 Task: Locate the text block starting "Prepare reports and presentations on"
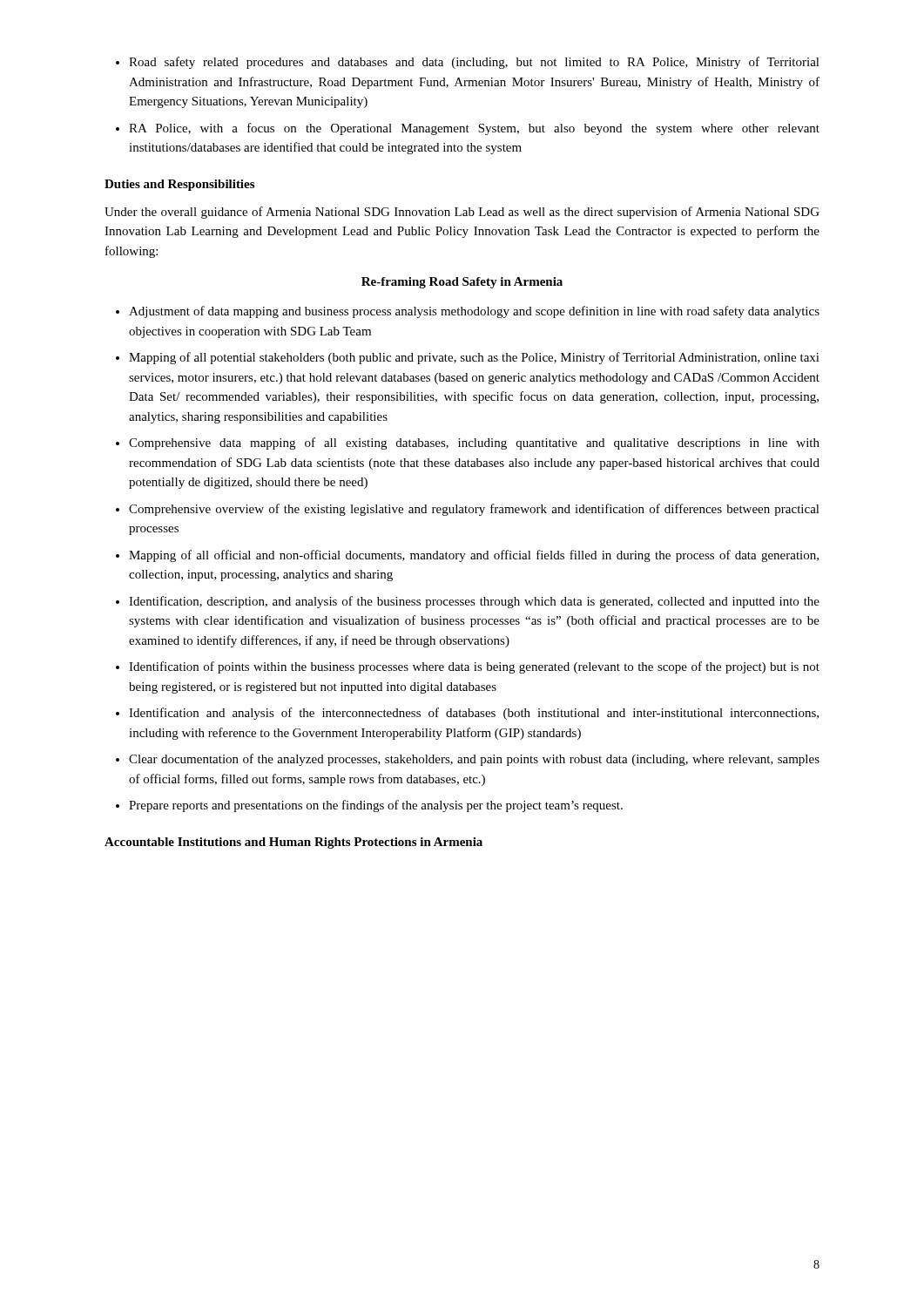tap(376, 805)
